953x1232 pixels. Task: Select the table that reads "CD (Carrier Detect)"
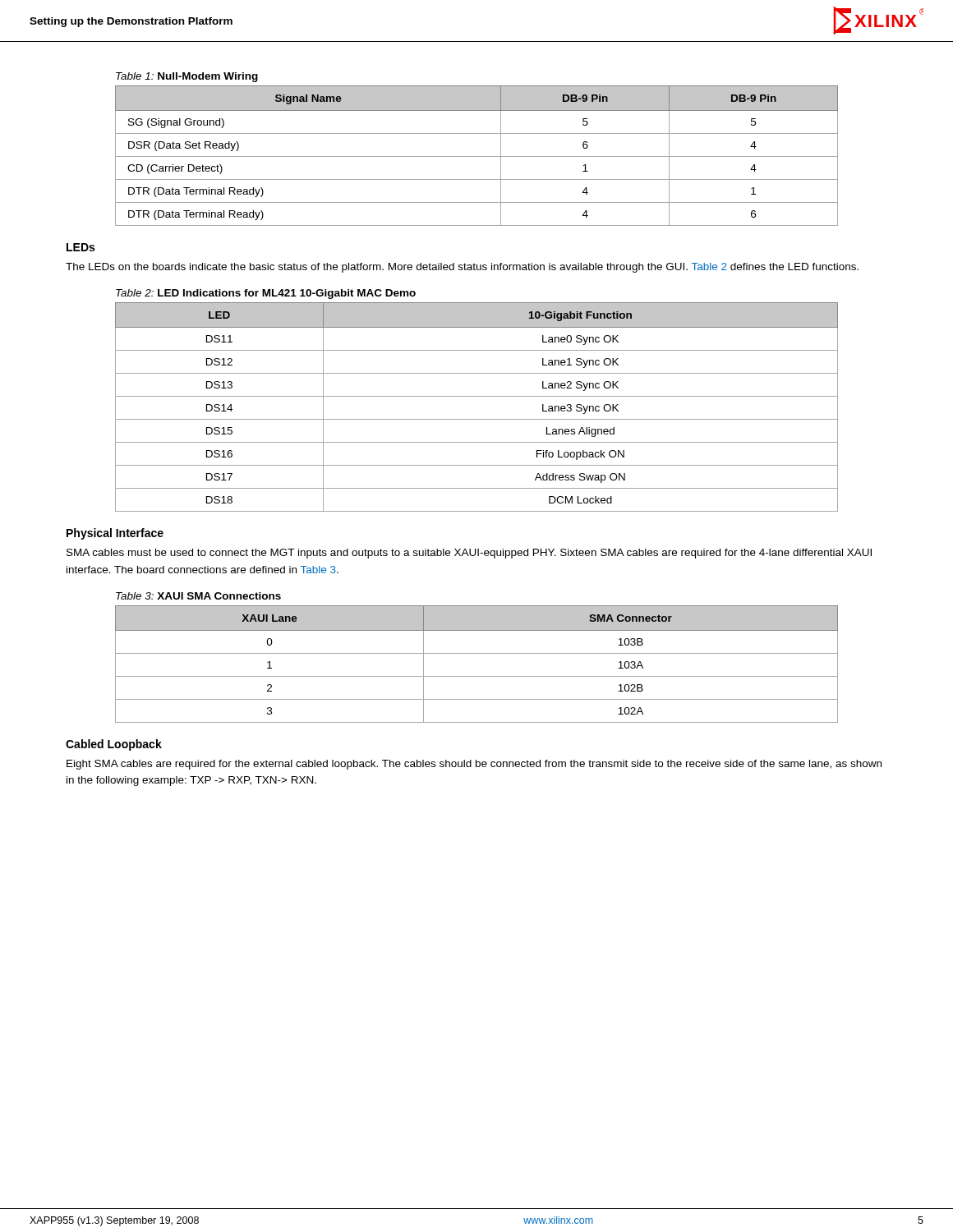point(476,156)
